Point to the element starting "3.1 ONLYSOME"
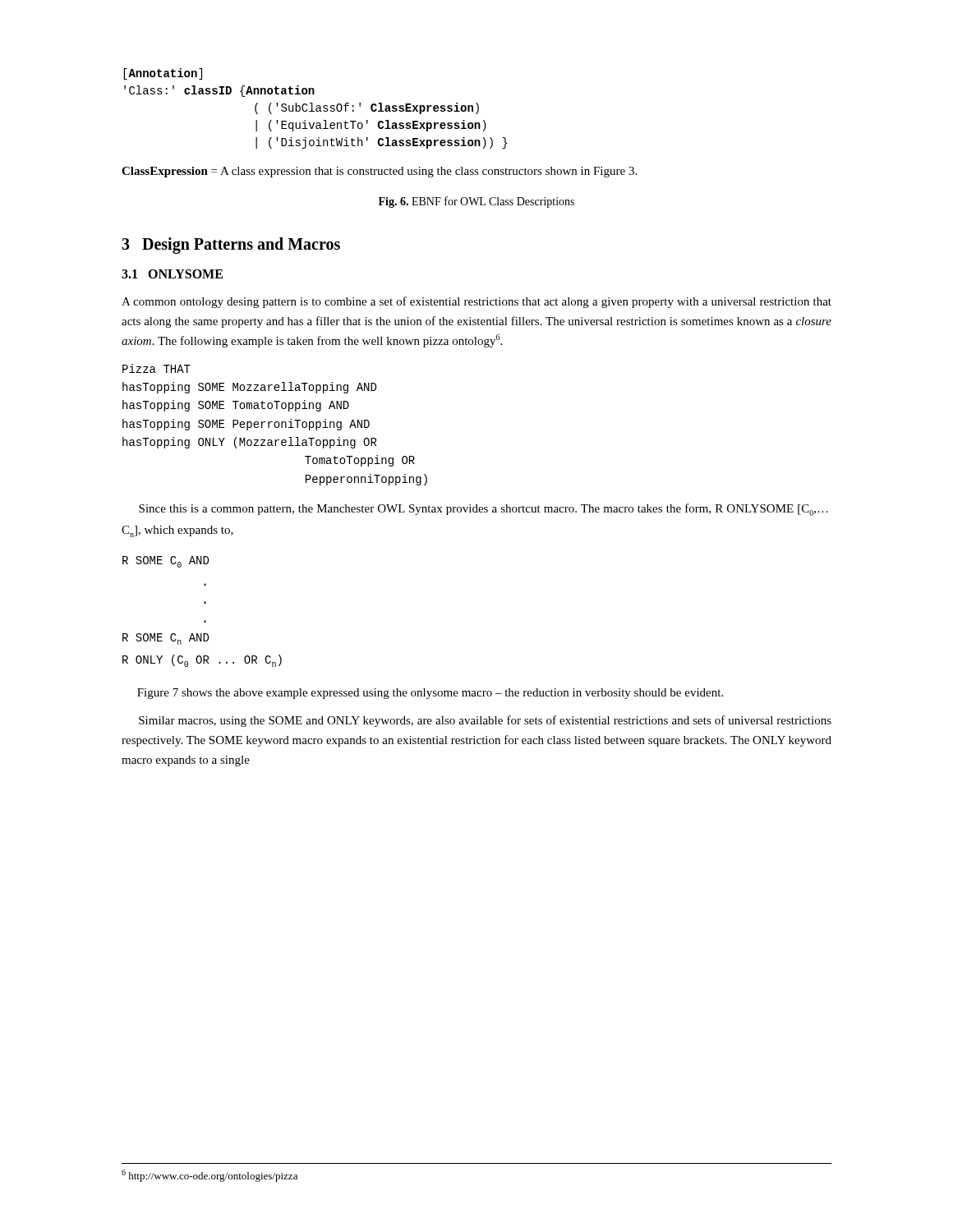Screen dimensions: 1232x953 tap(172, 274)
